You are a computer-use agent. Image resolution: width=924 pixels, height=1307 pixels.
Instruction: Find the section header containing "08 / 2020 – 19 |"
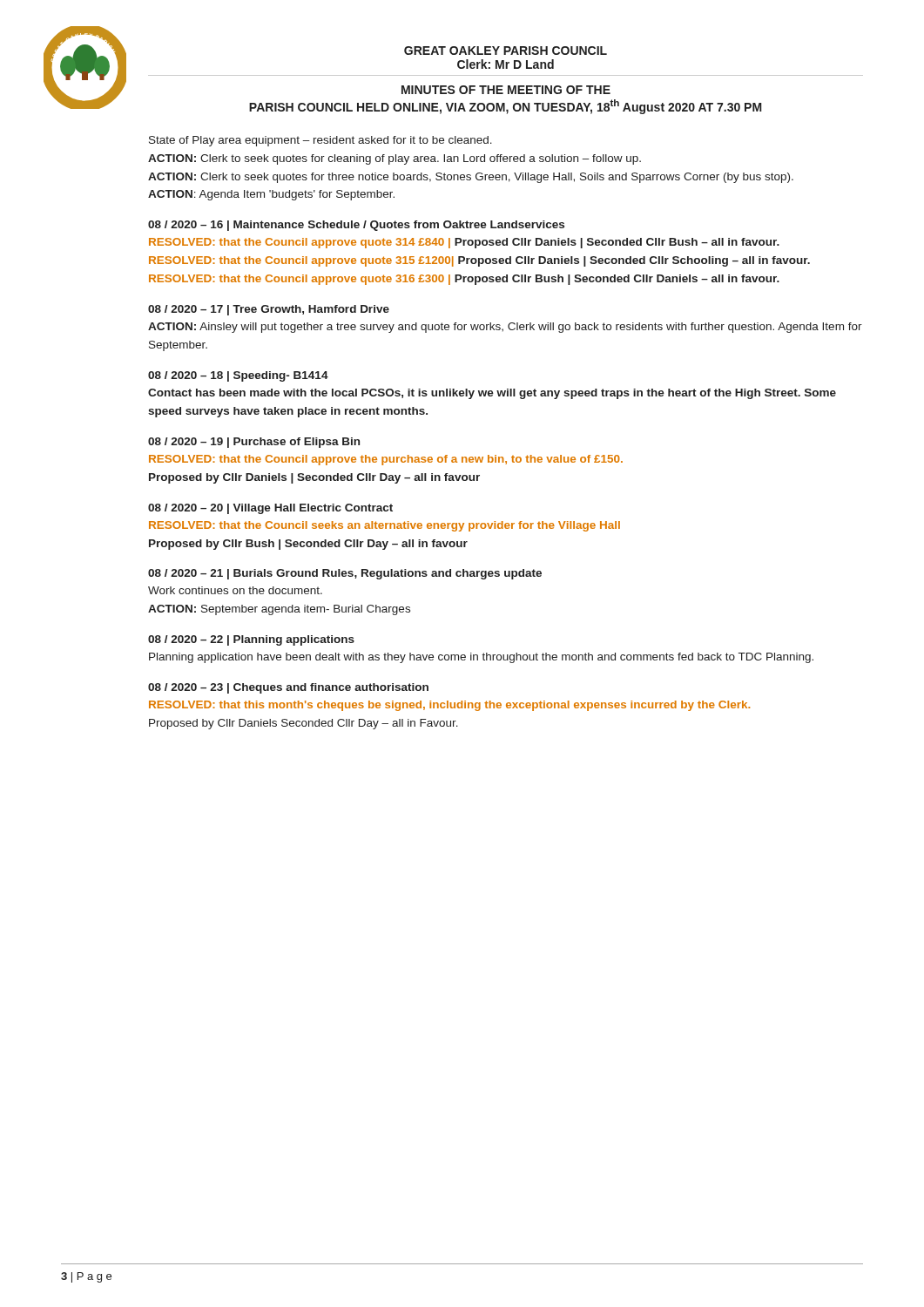tap(254, 441)
